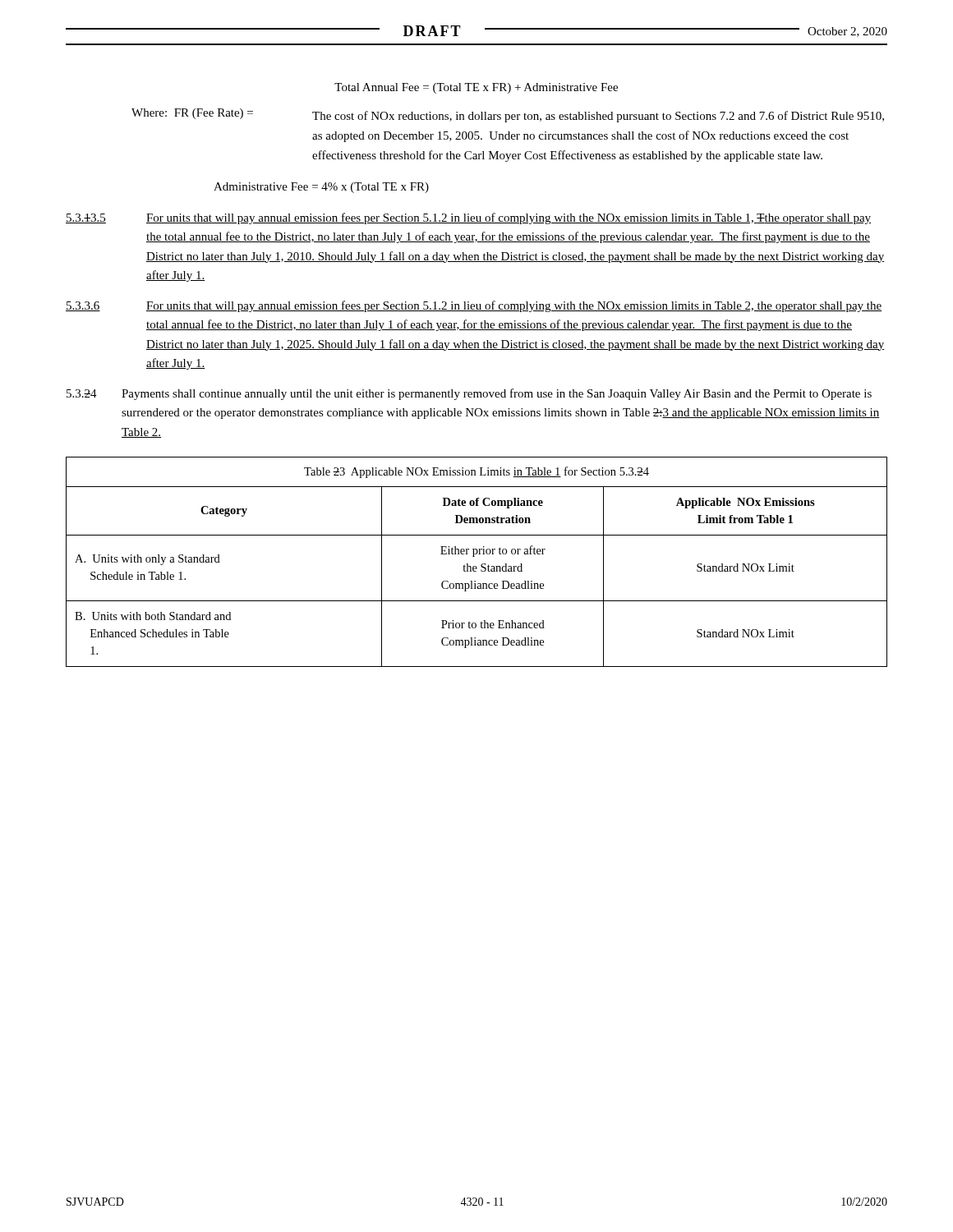This screenshot has width=953, height=1232.
Task: Click on the formula that reads "Administrative Fee ="
Action: (321, 186)
